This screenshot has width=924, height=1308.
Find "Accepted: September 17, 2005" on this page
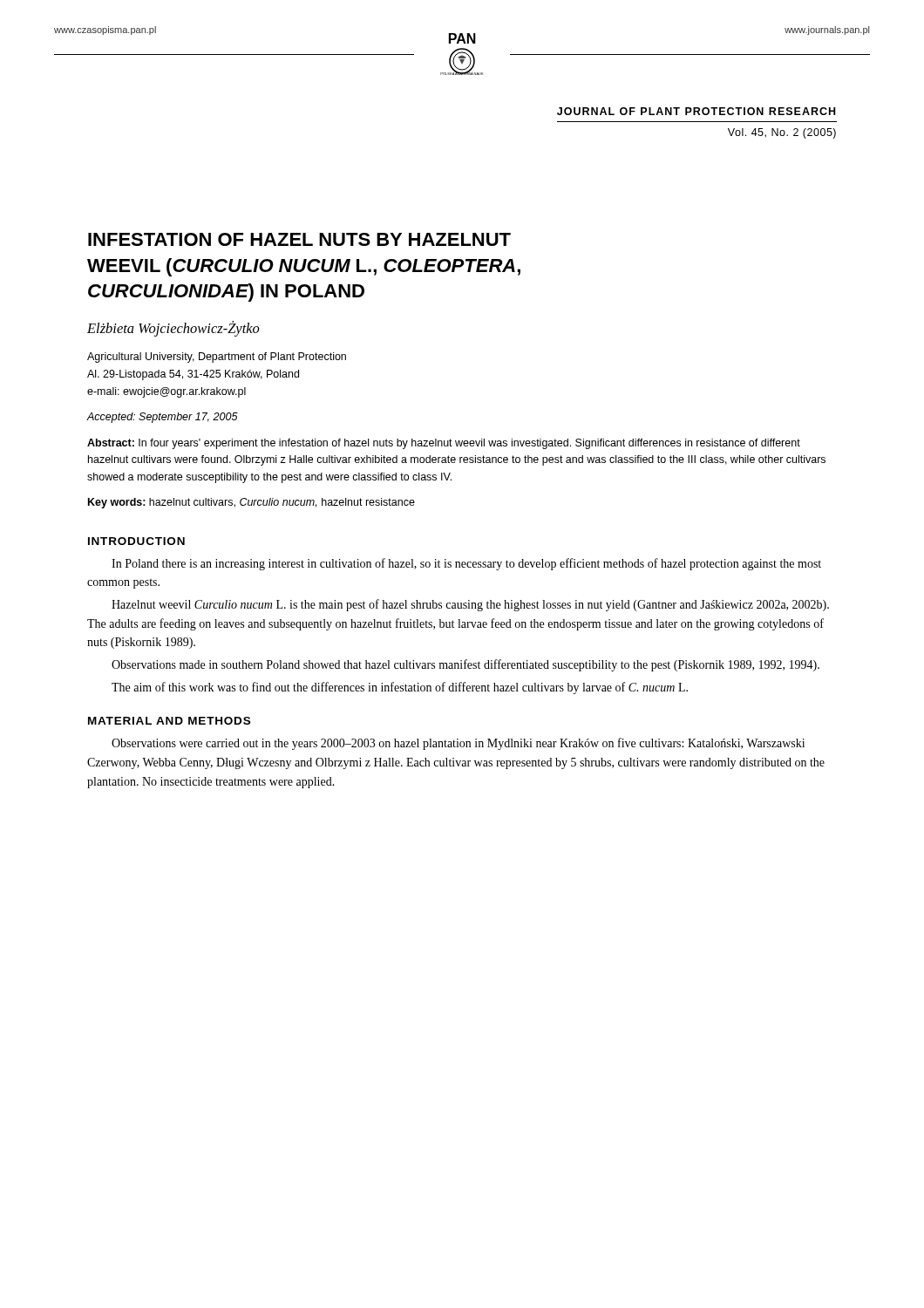(x=162, y=417)
